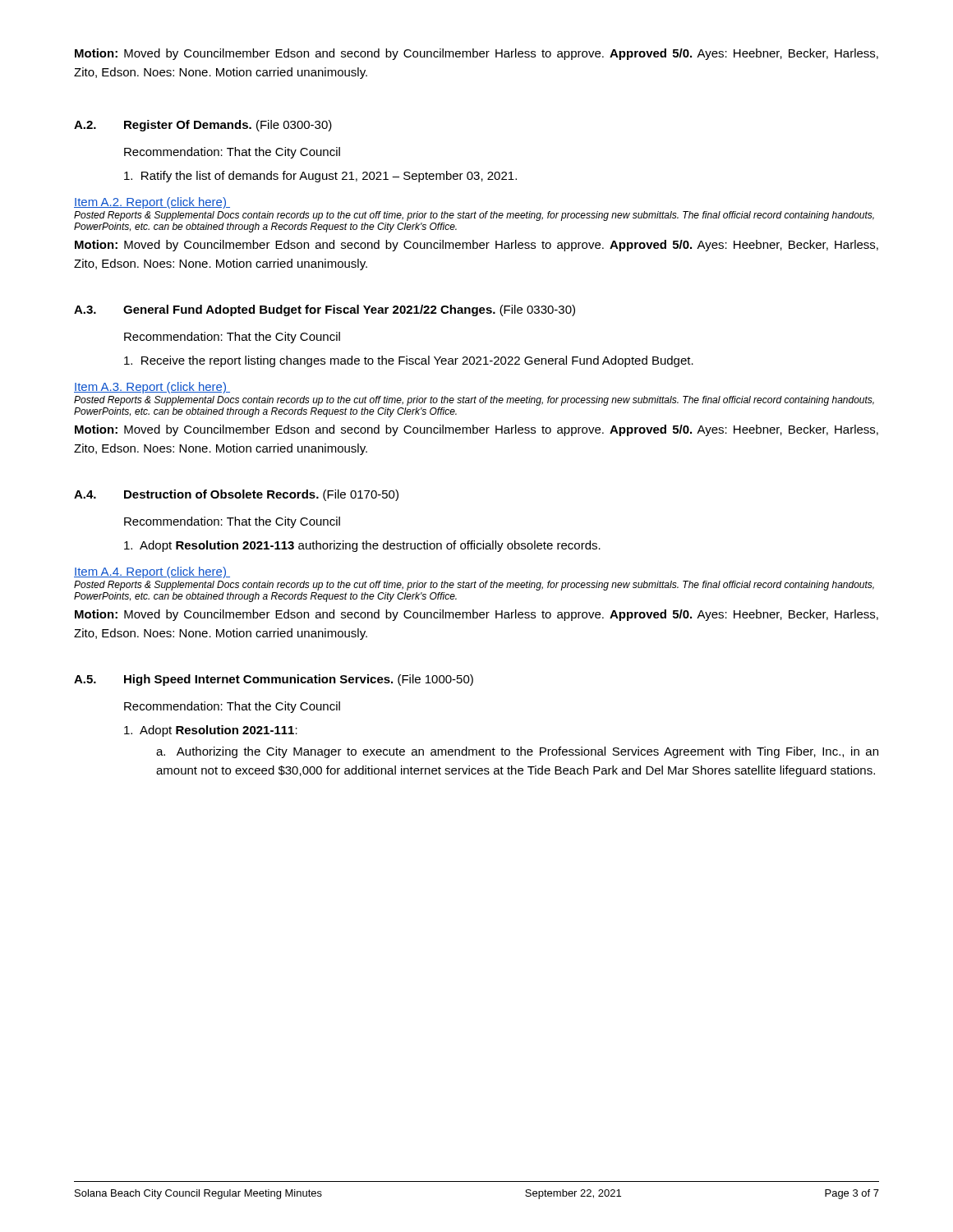The height and width of the screenshot is (1232, 953).
Task: Where is the passage that starts "Ratify the list of demands for August 21,"?
Action: 321,175
